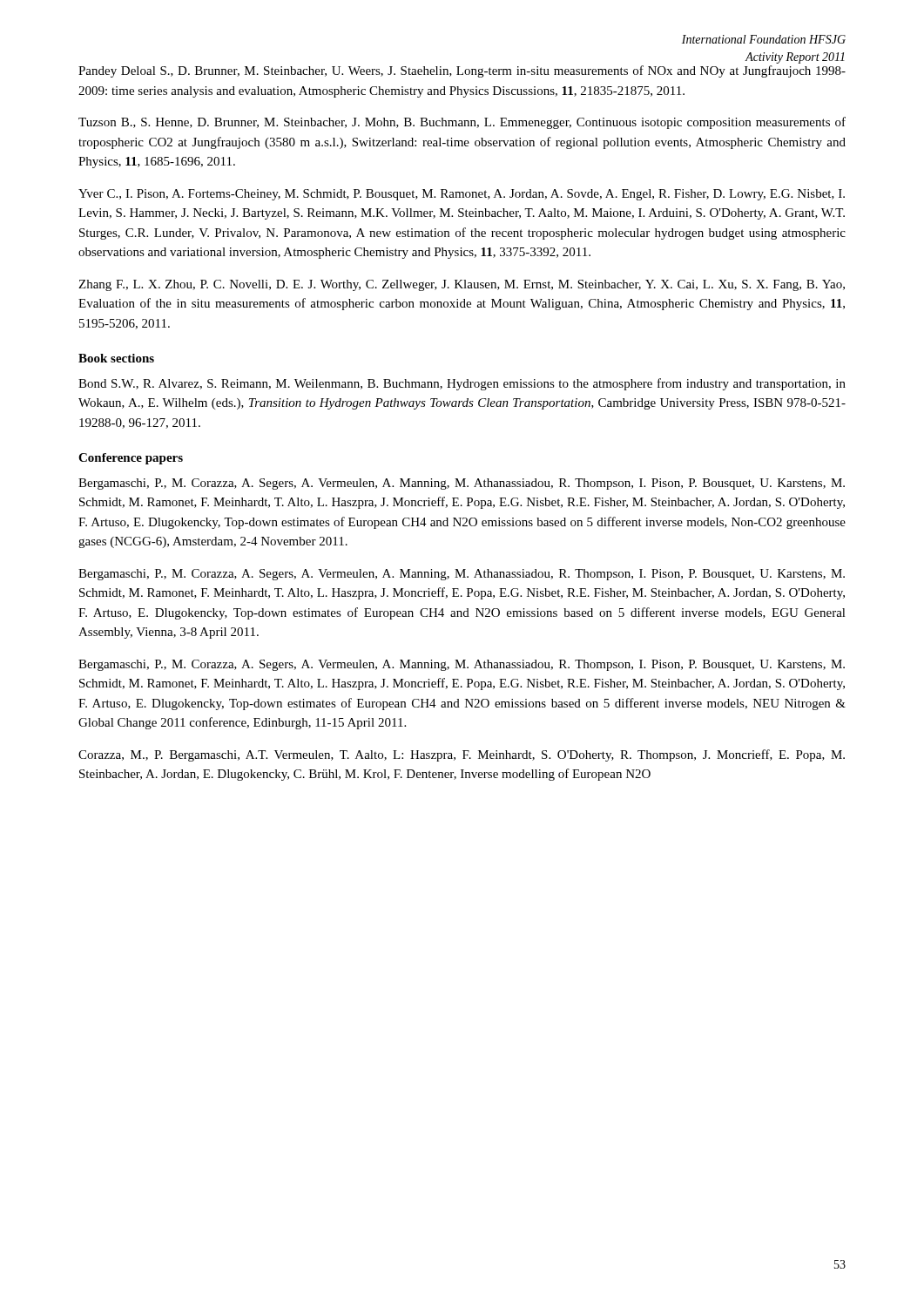Screen dimensions: 1307x924
Task: Navigate to the block starting "Bond S.W., R. Alvarez,"
Action: point(462,403)
